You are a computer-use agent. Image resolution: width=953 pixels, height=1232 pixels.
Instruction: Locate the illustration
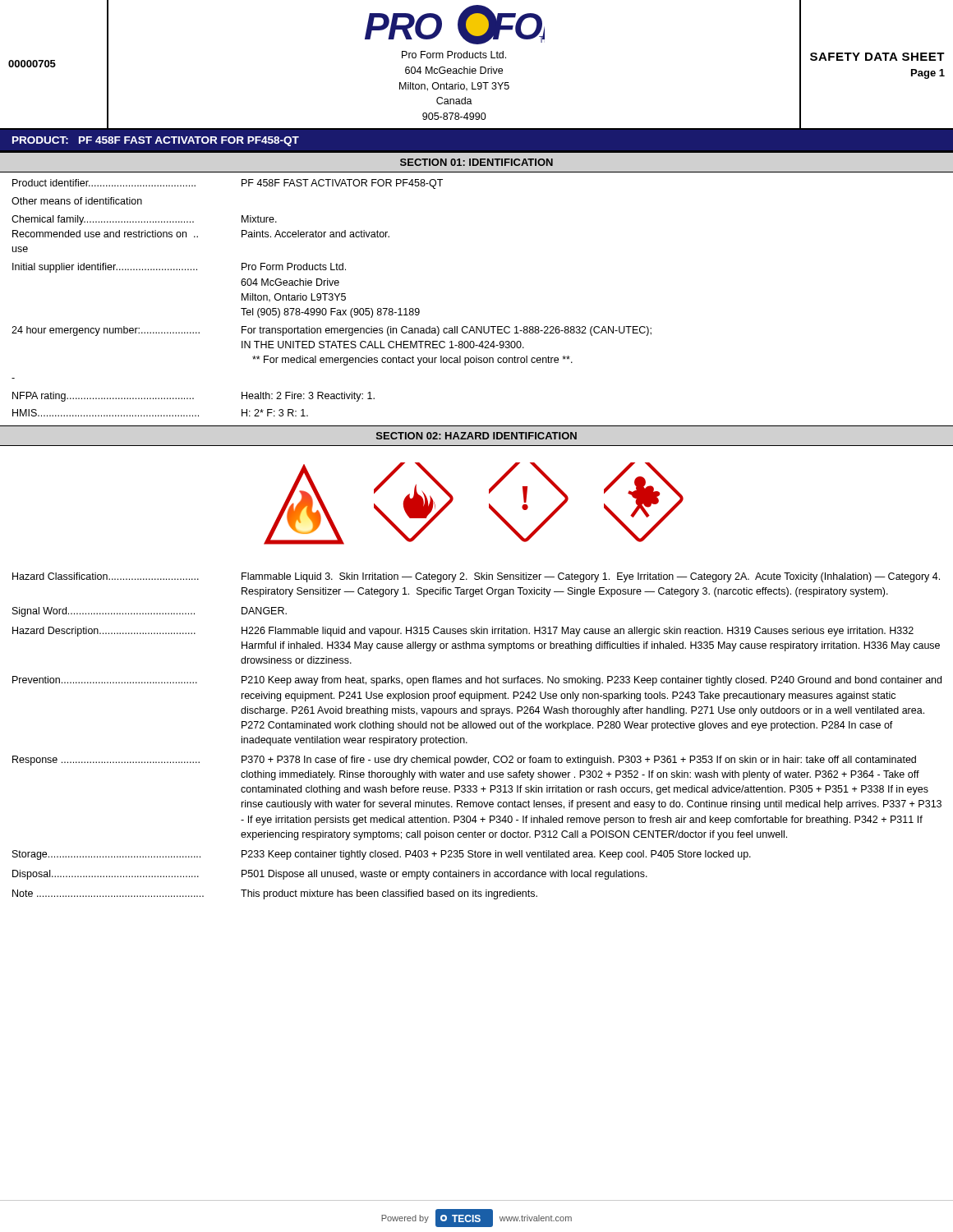point(476,506)
